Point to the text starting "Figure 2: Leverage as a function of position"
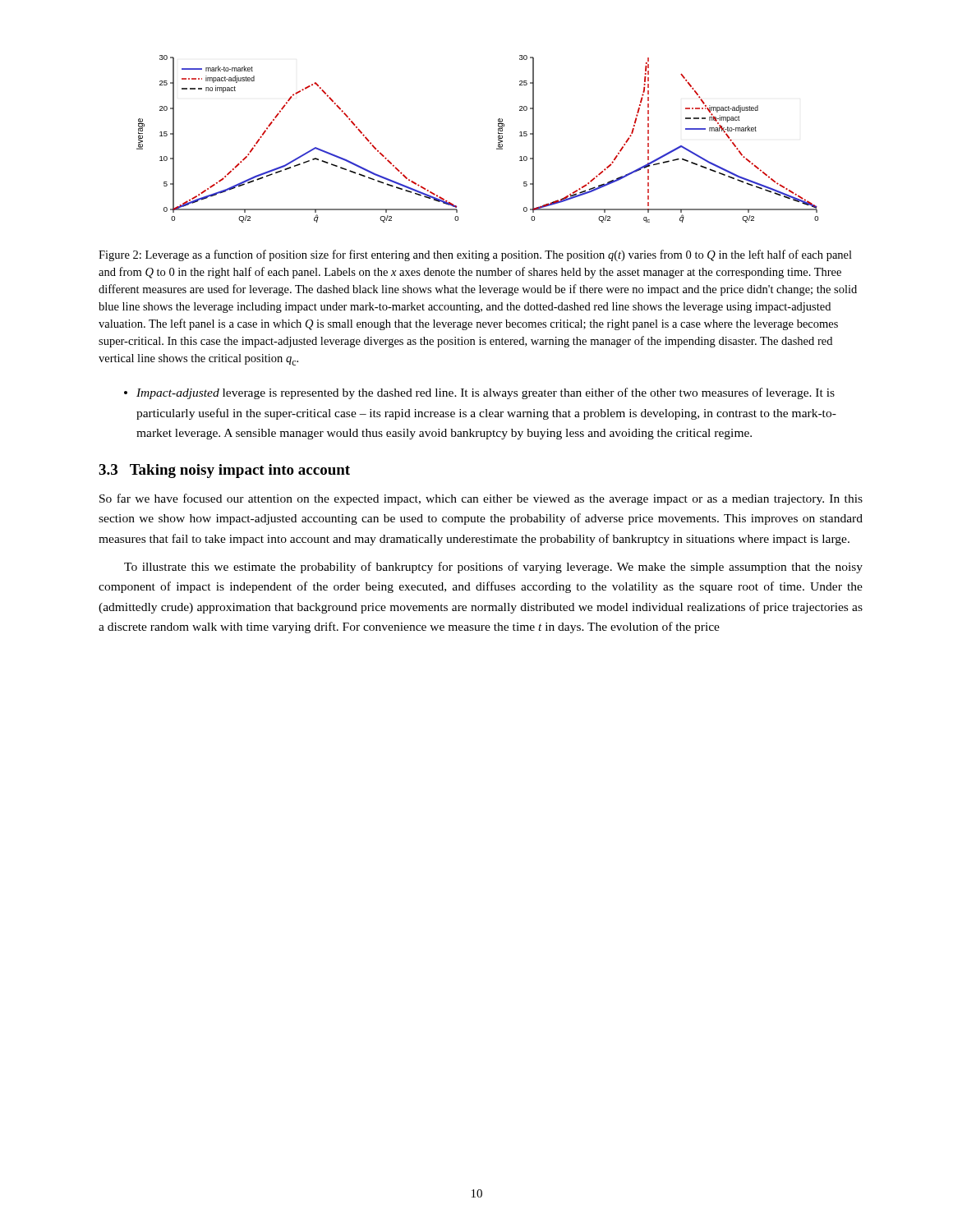 (x=478, y=308)
